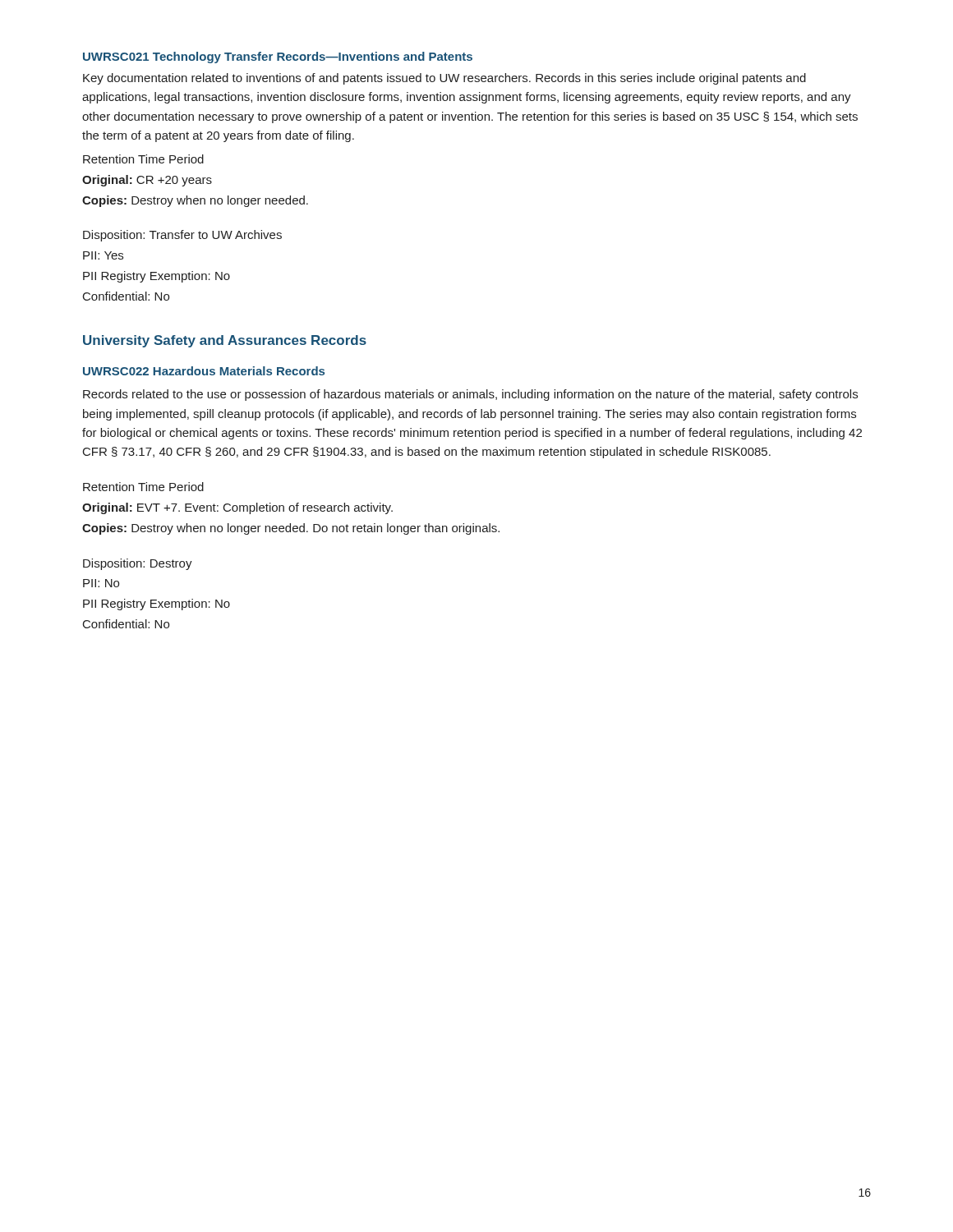Navigate to the region starting "UWRSC021 Technology Transfer Records—Inventions and Patents"
This screenshot has height=1232, width=953.
coord(278,56)
